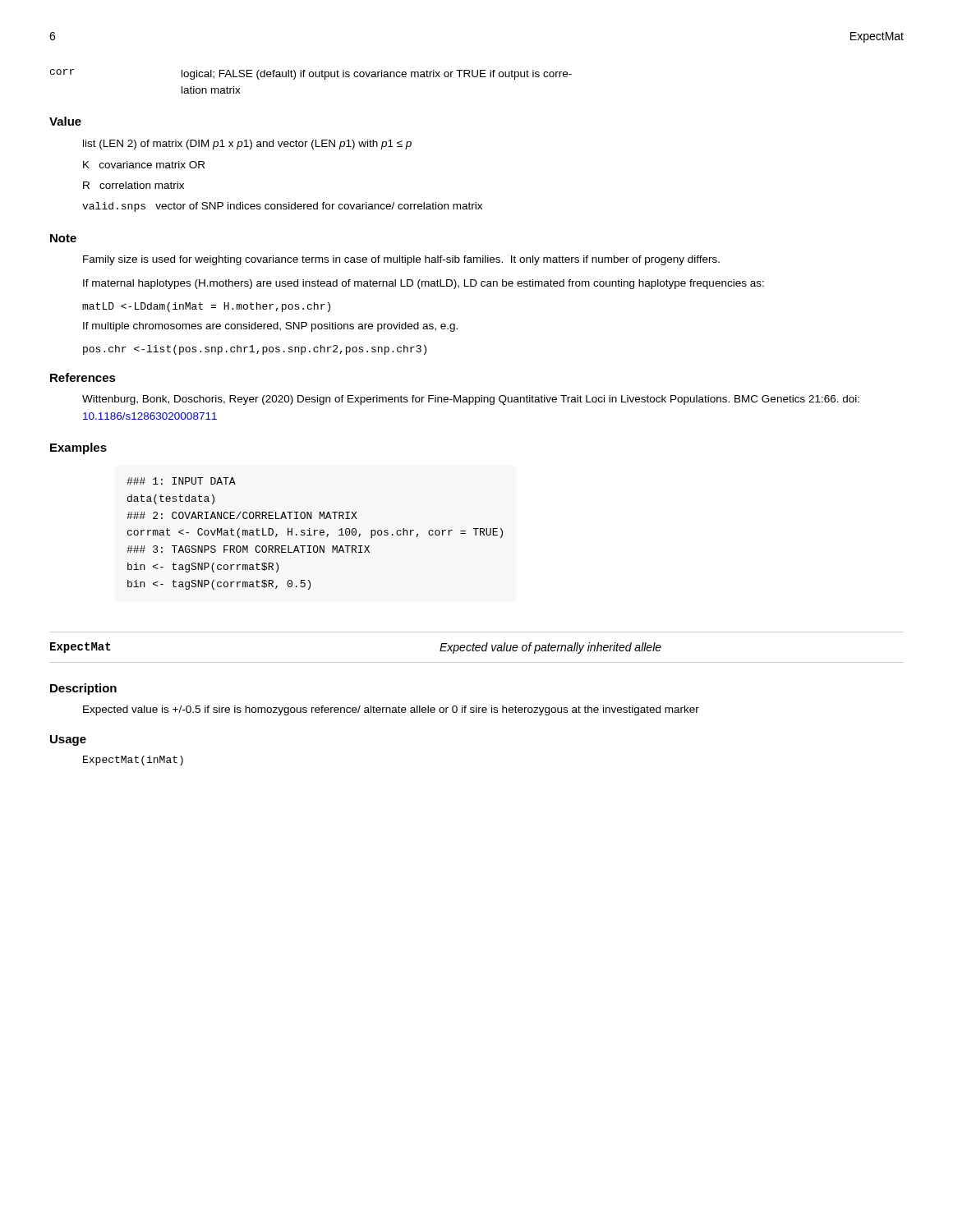Locate the text containing "matLD <-LDdam(inMat = H.mother,pos.chr)"
The width and height of the screenshot is (953, 1232).
207,307
